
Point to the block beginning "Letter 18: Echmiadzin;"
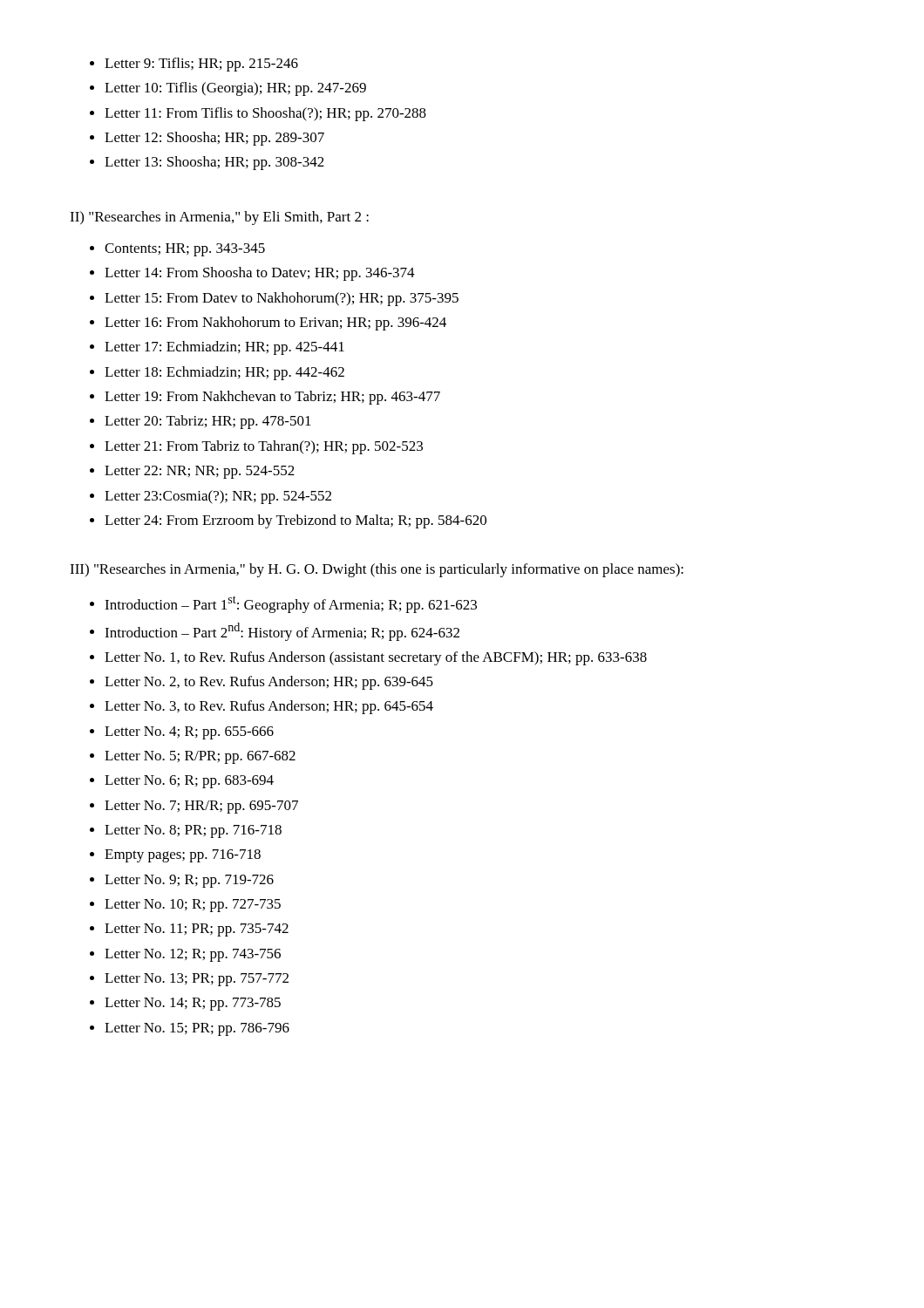(x=225, y=372)
